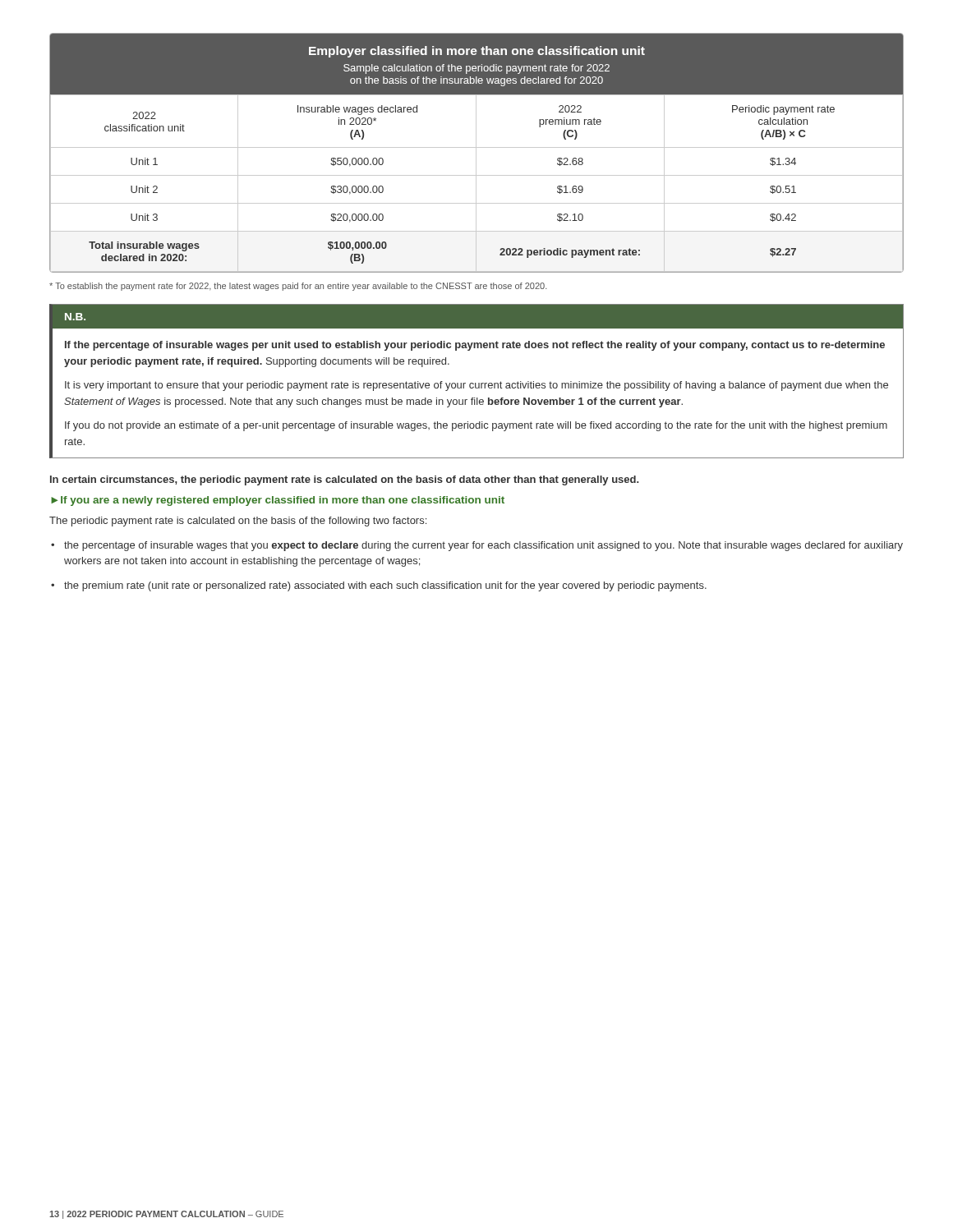This screenshot has height=1232, width=953.
Task: Point to the block beginning "In certain circumstances, the periodic payment"
Action: [x=344, y=479]
